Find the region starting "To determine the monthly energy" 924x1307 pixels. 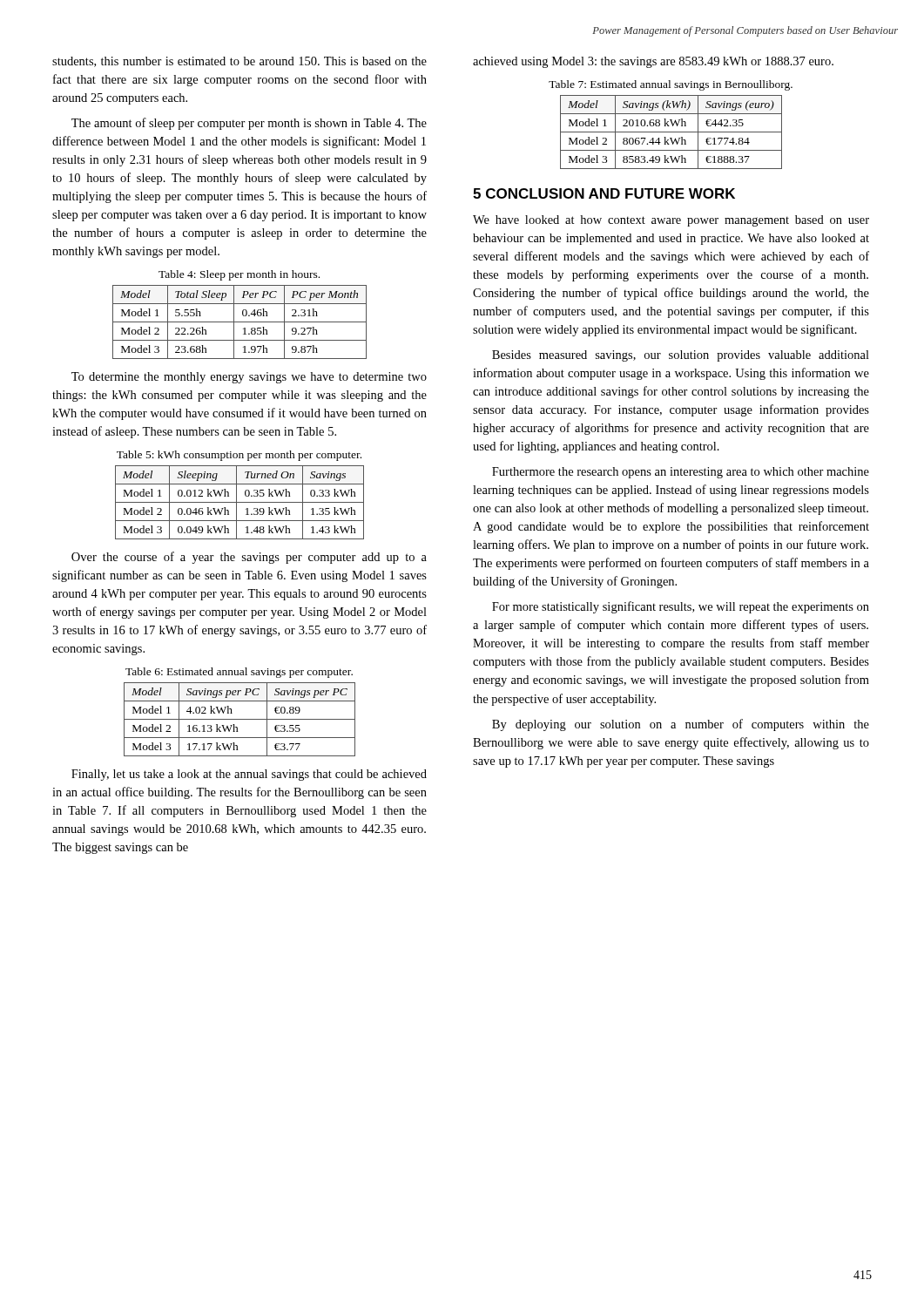pos(240,404)
